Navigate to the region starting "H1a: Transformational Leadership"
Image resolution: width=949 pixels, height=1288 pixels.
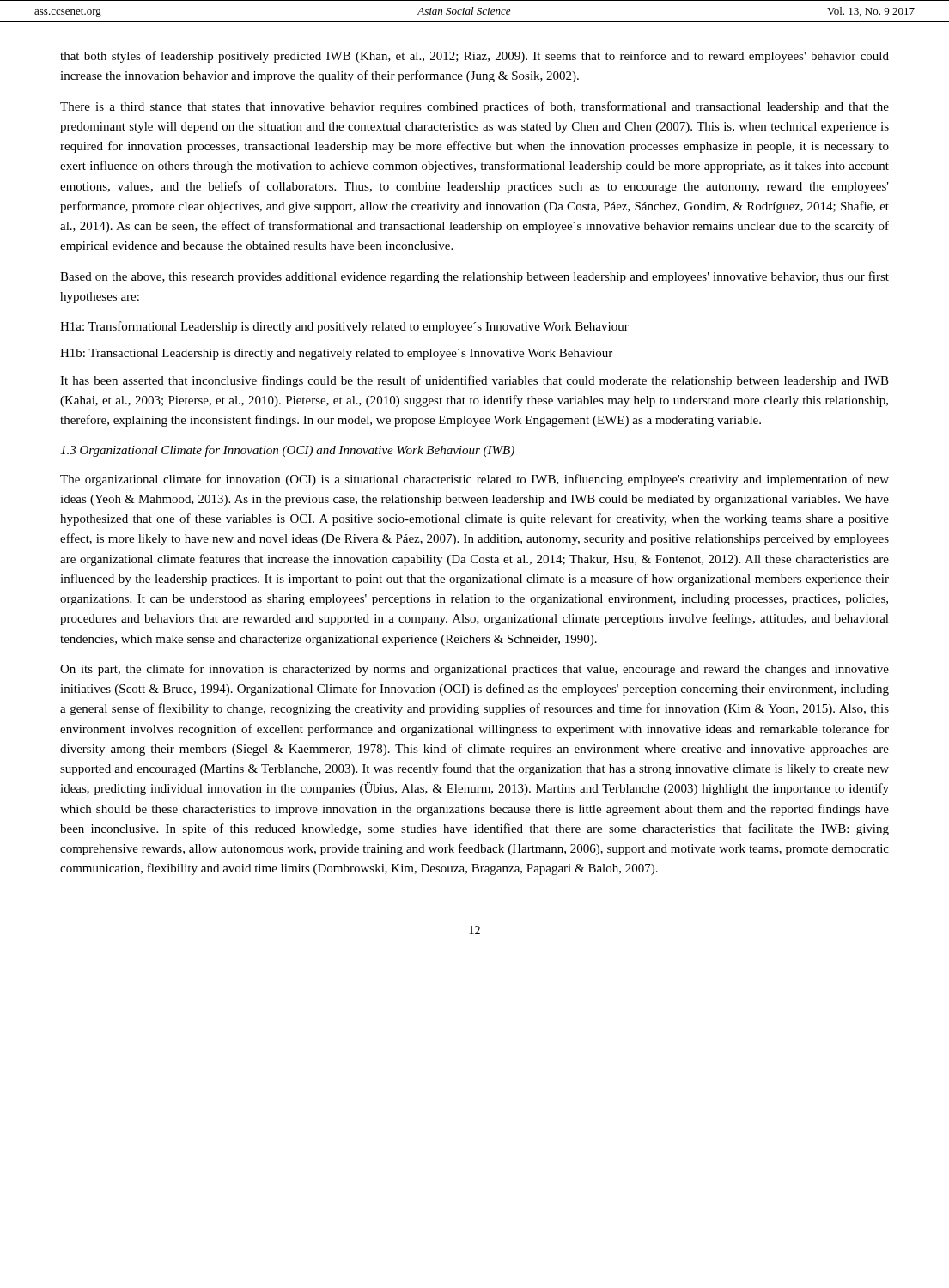[x=344, y=326]
